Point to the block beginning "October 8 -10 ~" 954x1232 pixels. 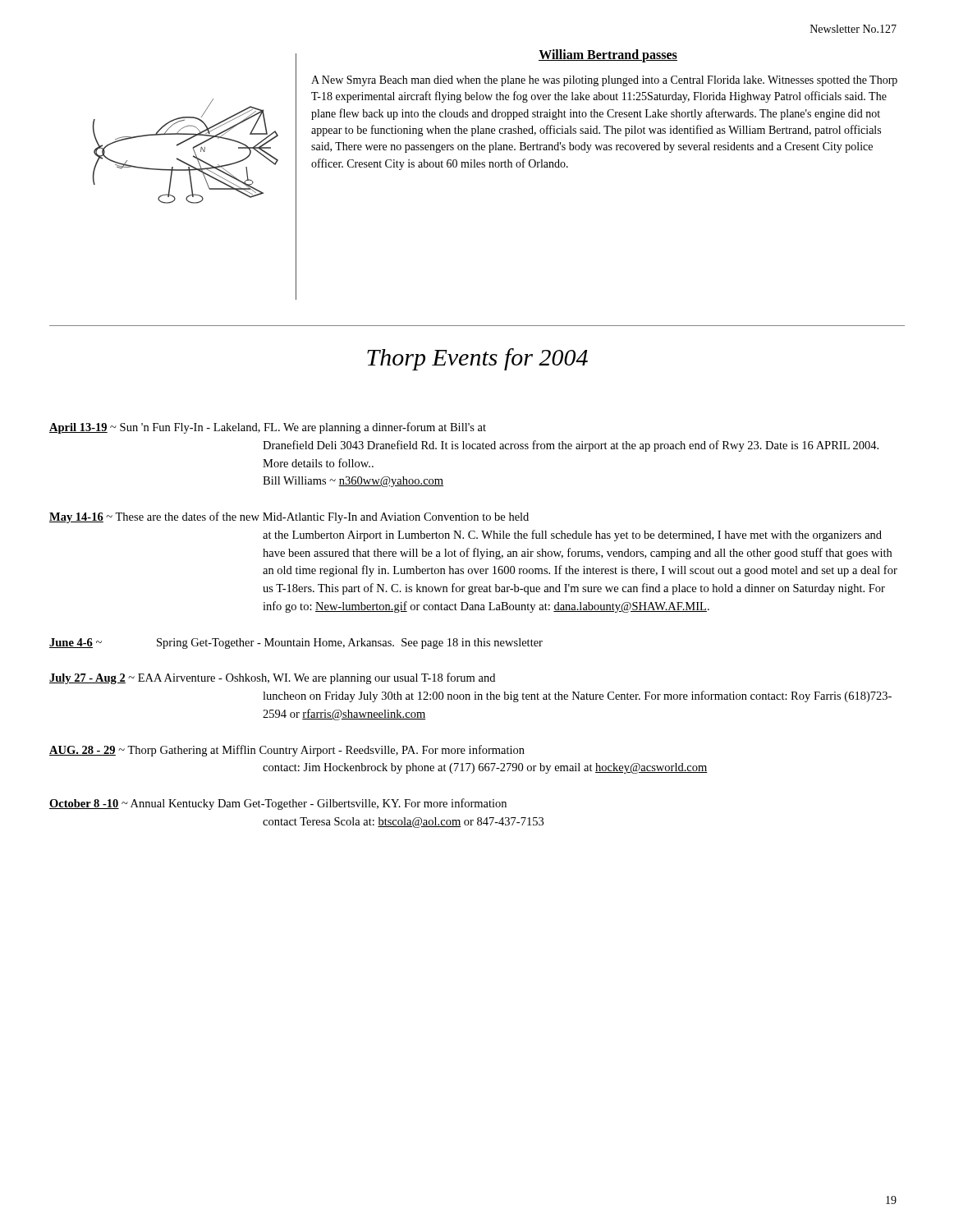pyautogui.click(x=477, y=814)
